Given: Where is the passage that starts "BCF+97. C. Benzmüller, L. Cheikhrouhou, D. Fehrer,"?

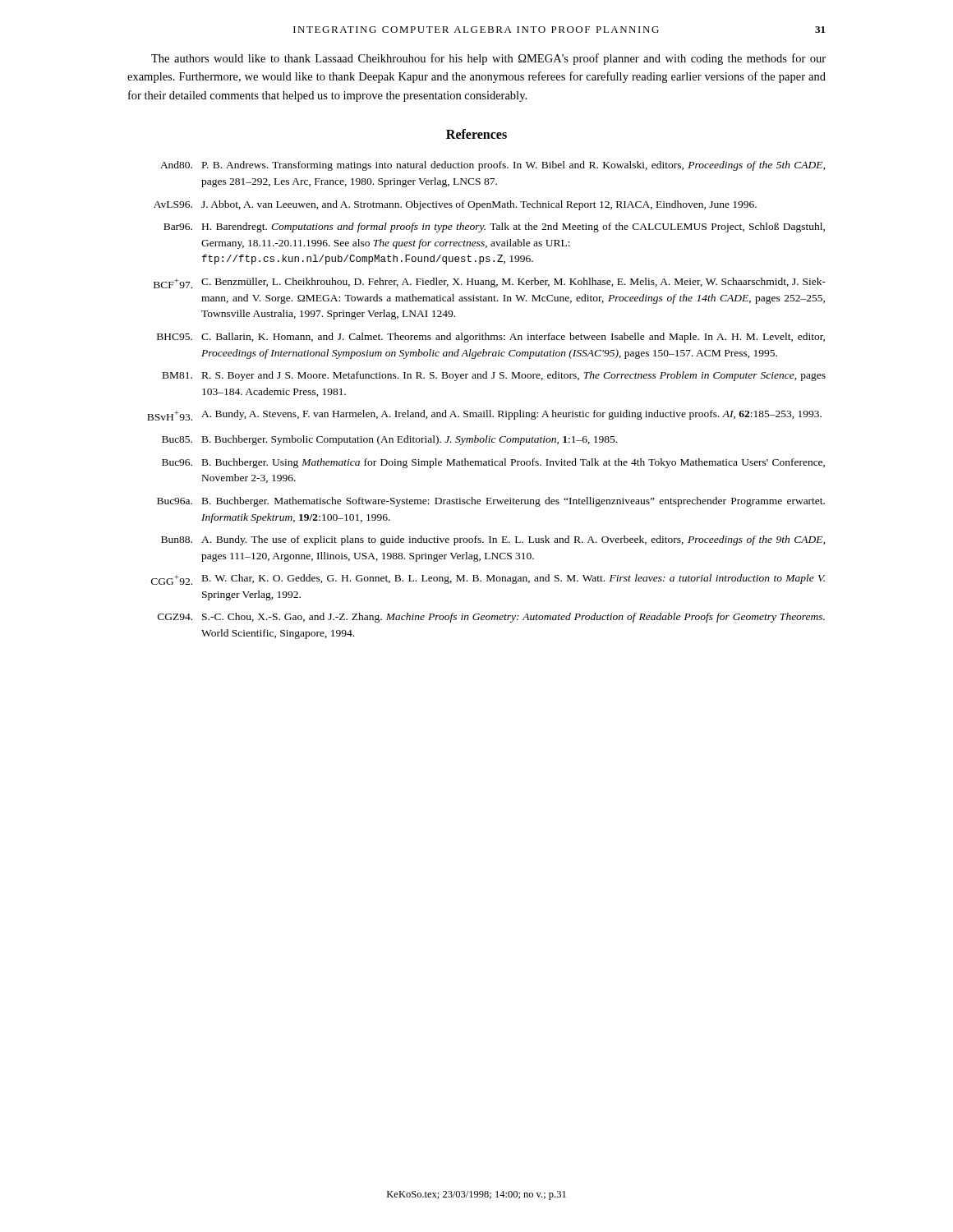Looking at the screenshot, I should tap(476, 298).
